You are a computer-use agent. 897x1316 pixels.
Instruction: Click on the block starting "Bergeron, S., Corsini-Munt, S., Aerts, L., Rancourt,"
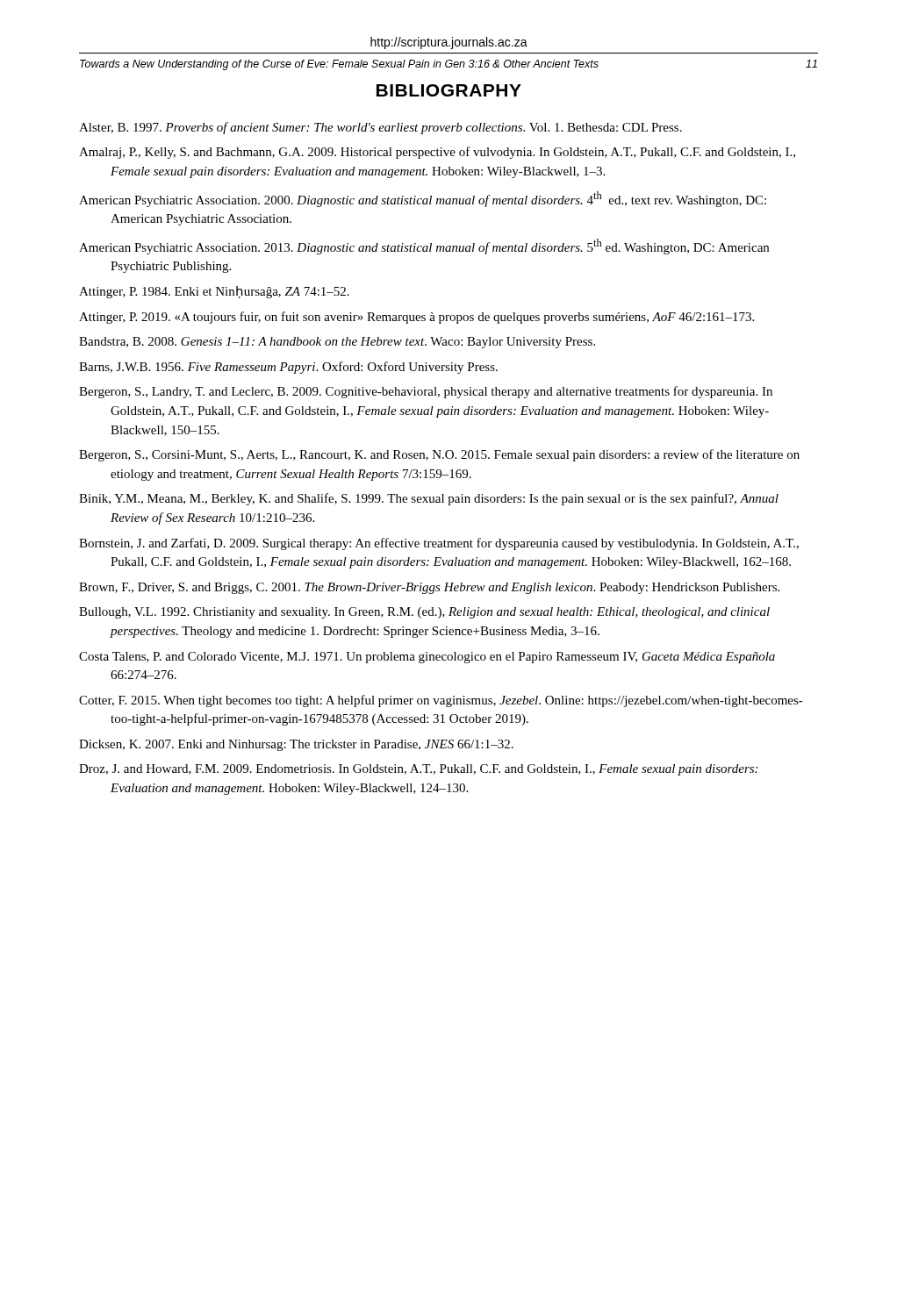coord(439,464)
